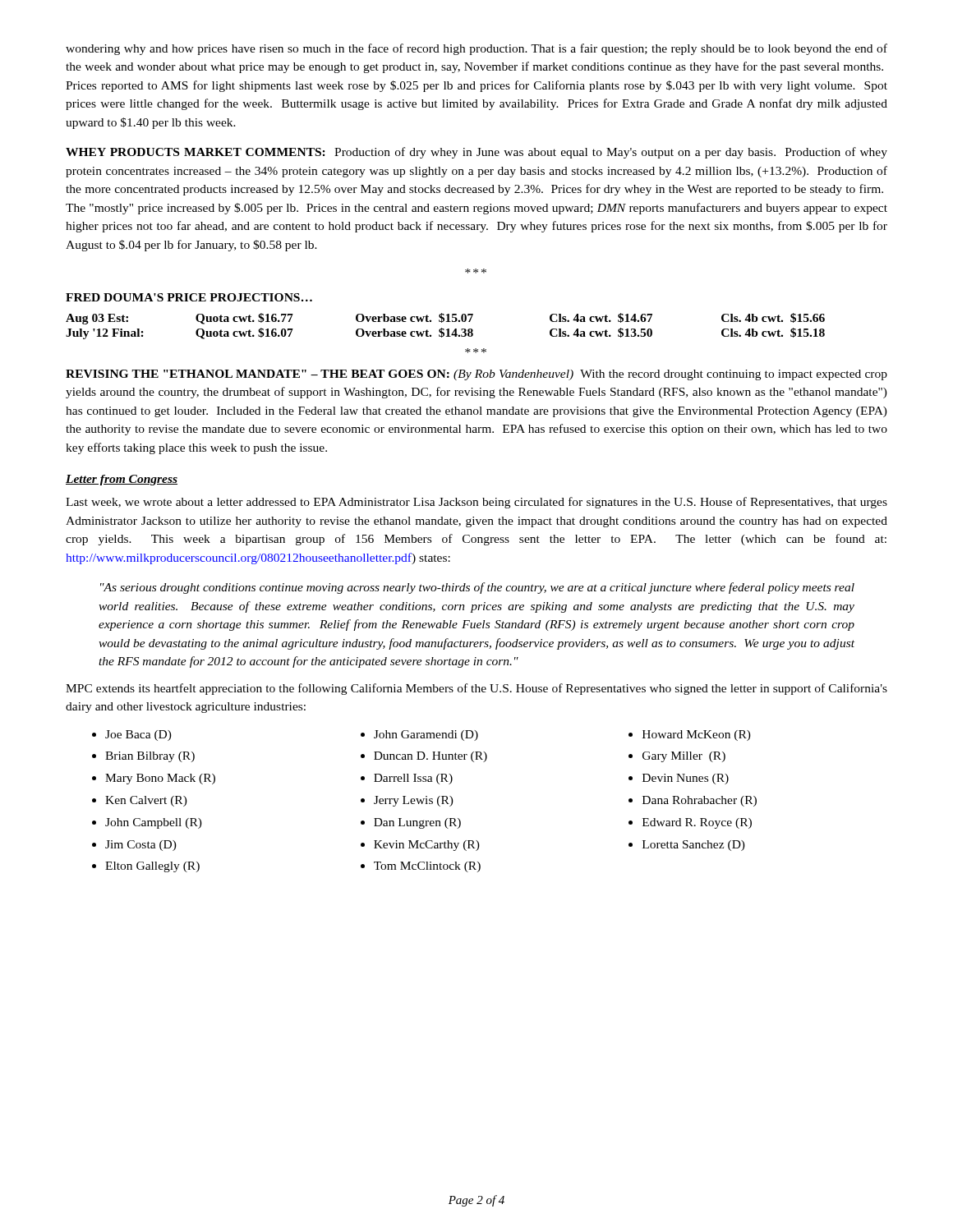This screenshot has height=1232, width=953.
Task: Where does it say "Darrell Issa (R)"?
Action: click(413, 778)
